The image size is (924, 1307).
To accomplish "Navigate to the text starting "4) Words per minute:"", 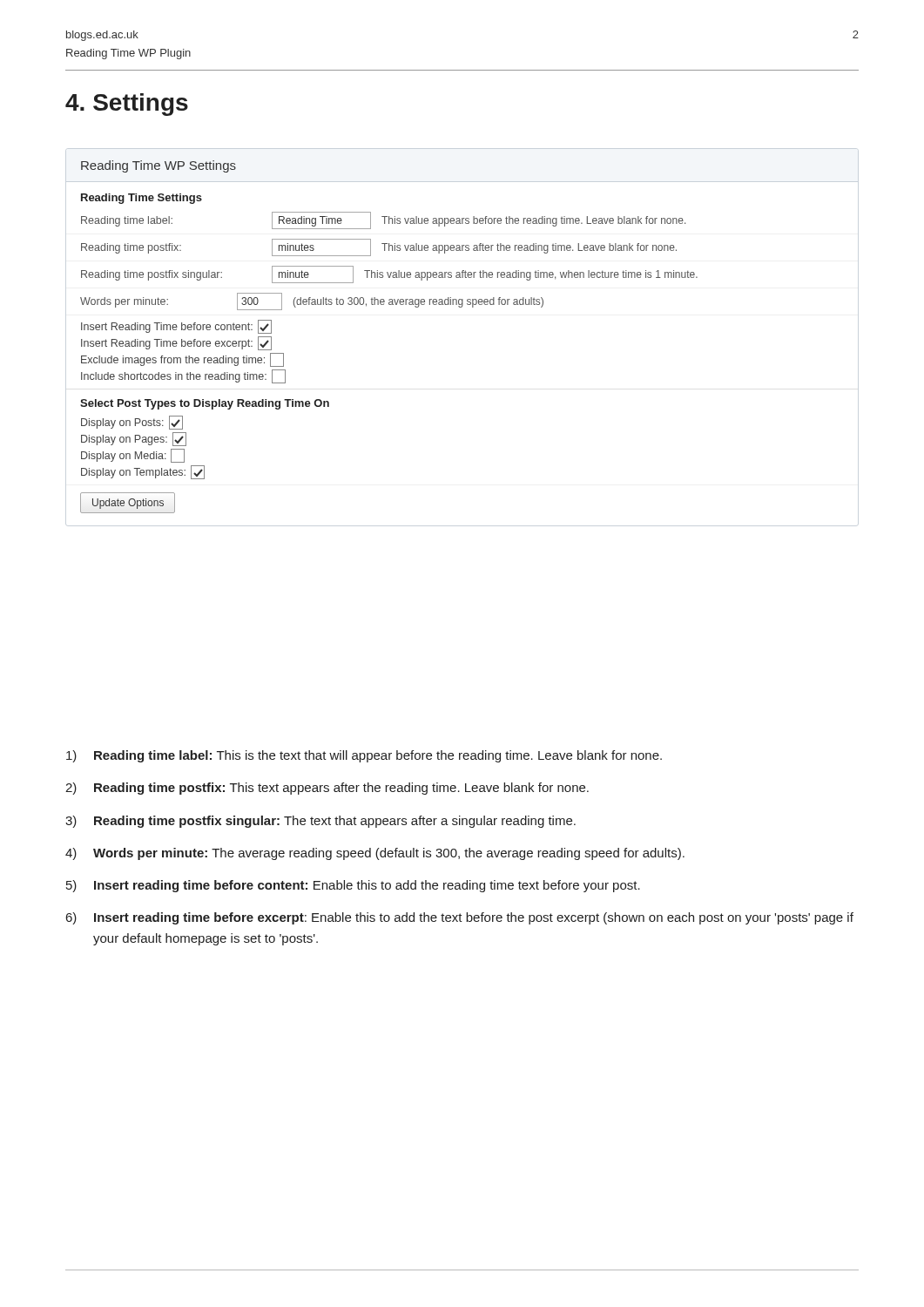I will coord(375,852).
